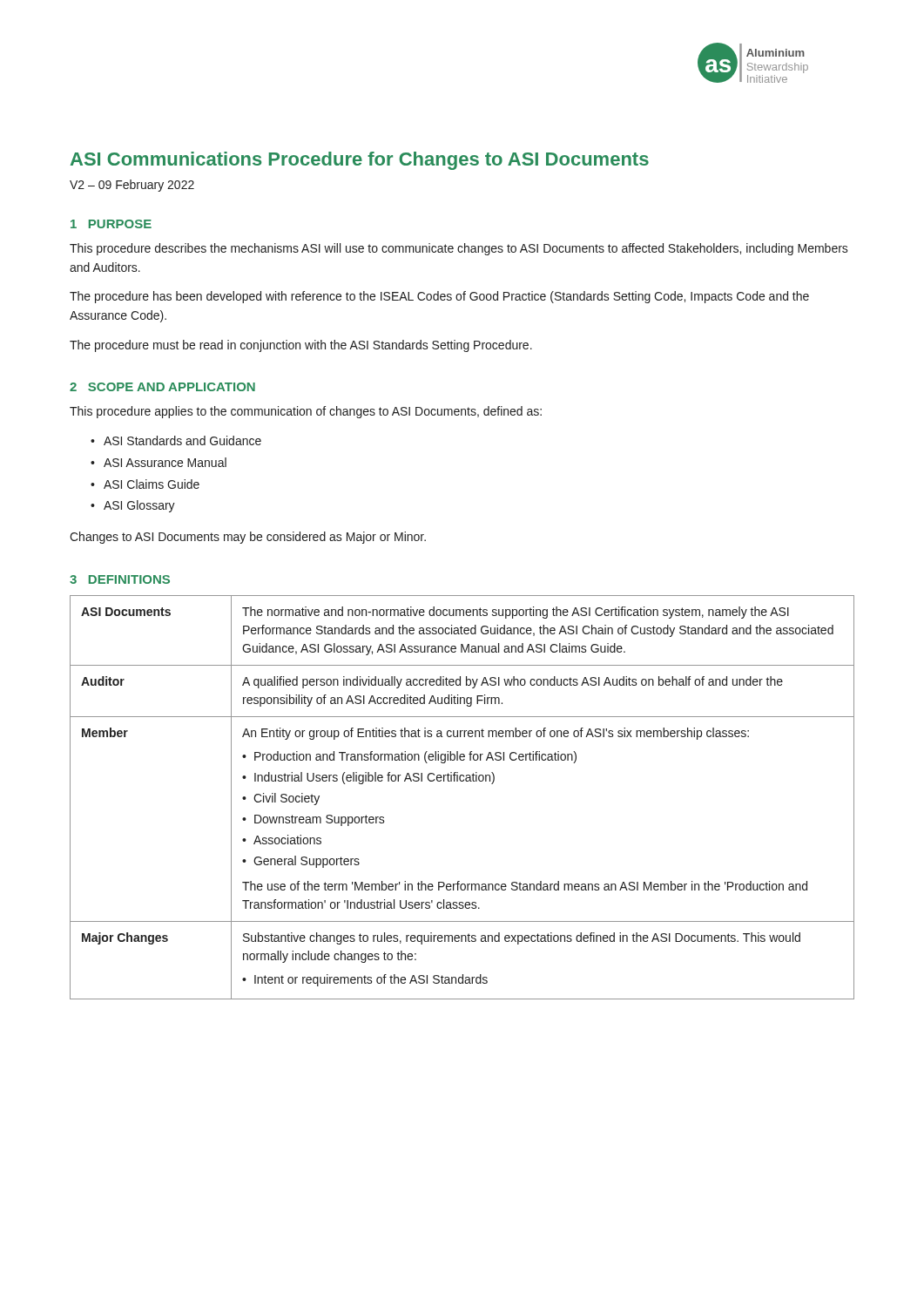Find "V2 – 09 February 2022" on this page
924x1307 pixels.
pyautogui.click(x=132, y=185)
